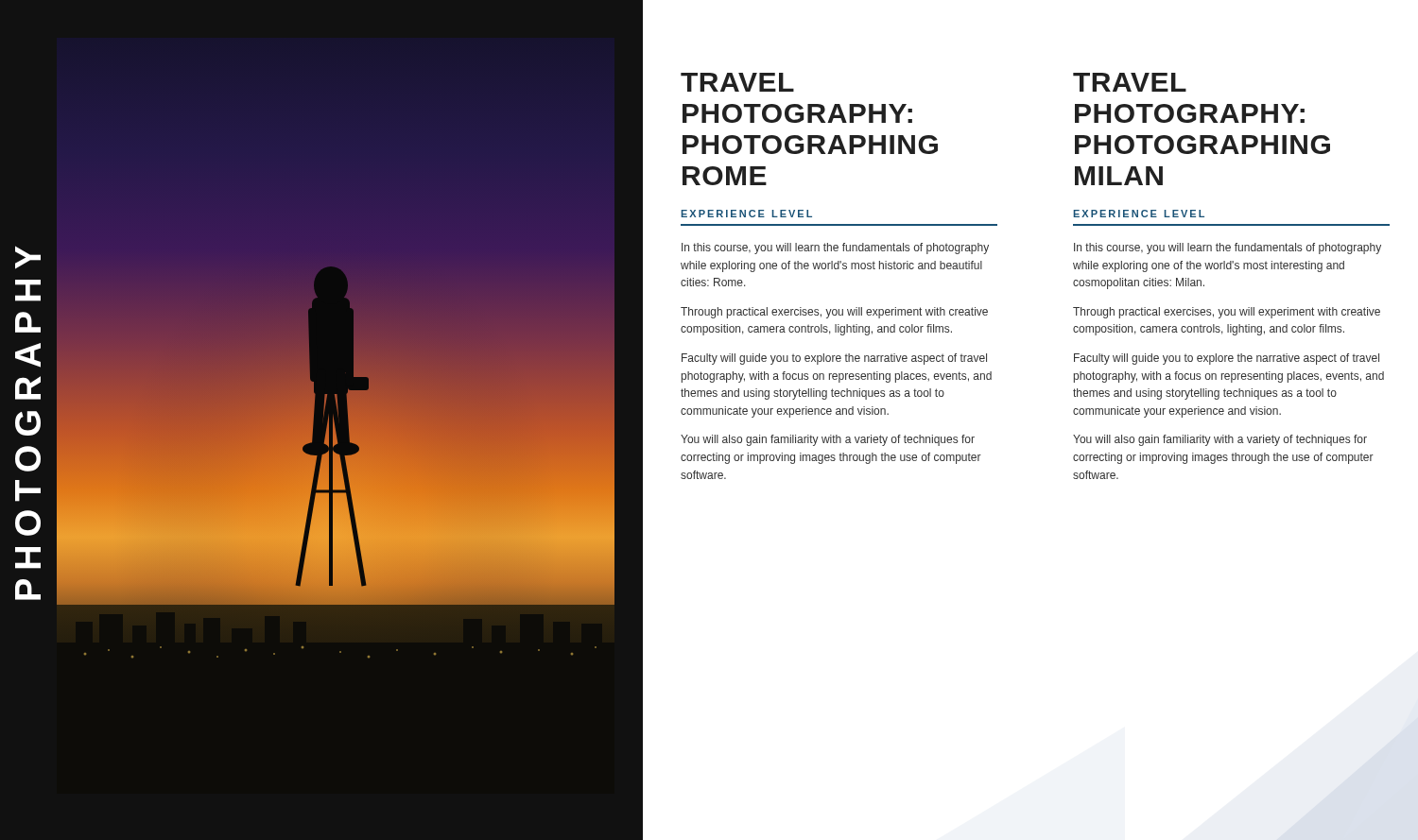Select the photo

point(336,416)
